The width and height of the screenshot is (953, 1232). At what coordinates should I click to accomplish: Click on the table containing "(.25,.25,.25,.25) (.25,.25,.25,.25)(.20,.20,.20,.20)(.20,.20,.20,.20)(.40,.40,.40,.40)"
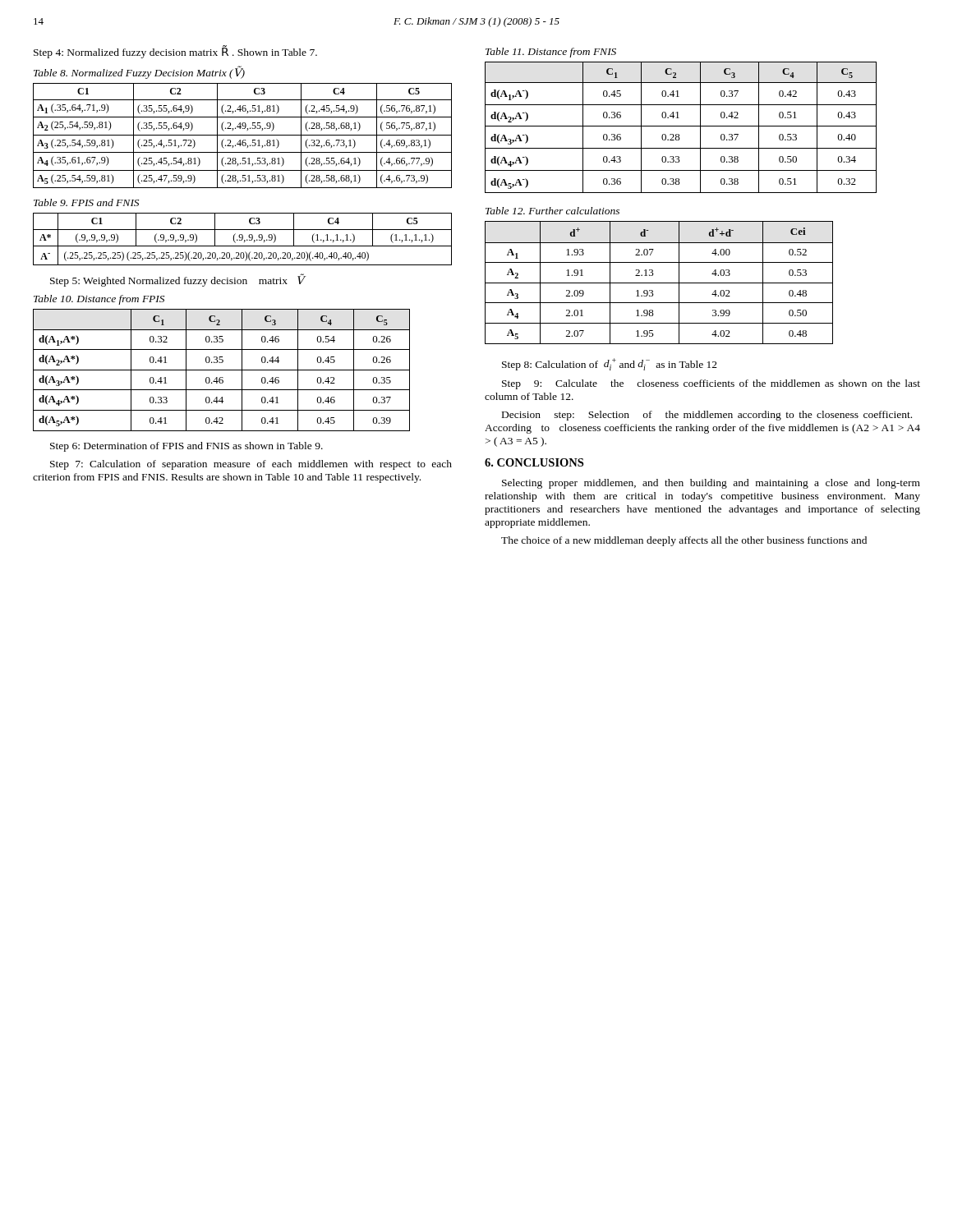242,239
